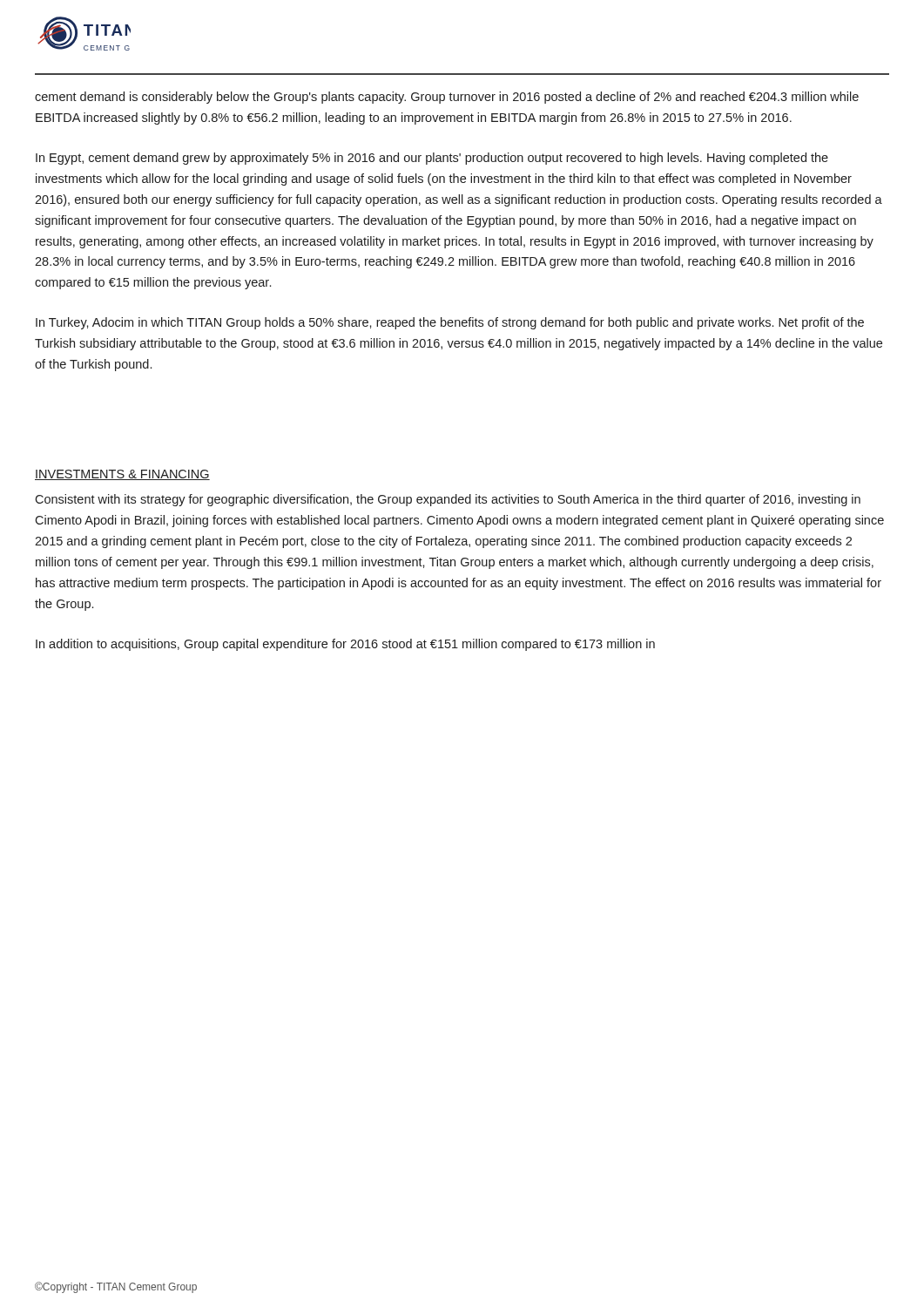Locate the element starting "In Turkey, Adocim in which TITAN Group holds"

coord(459,343)
